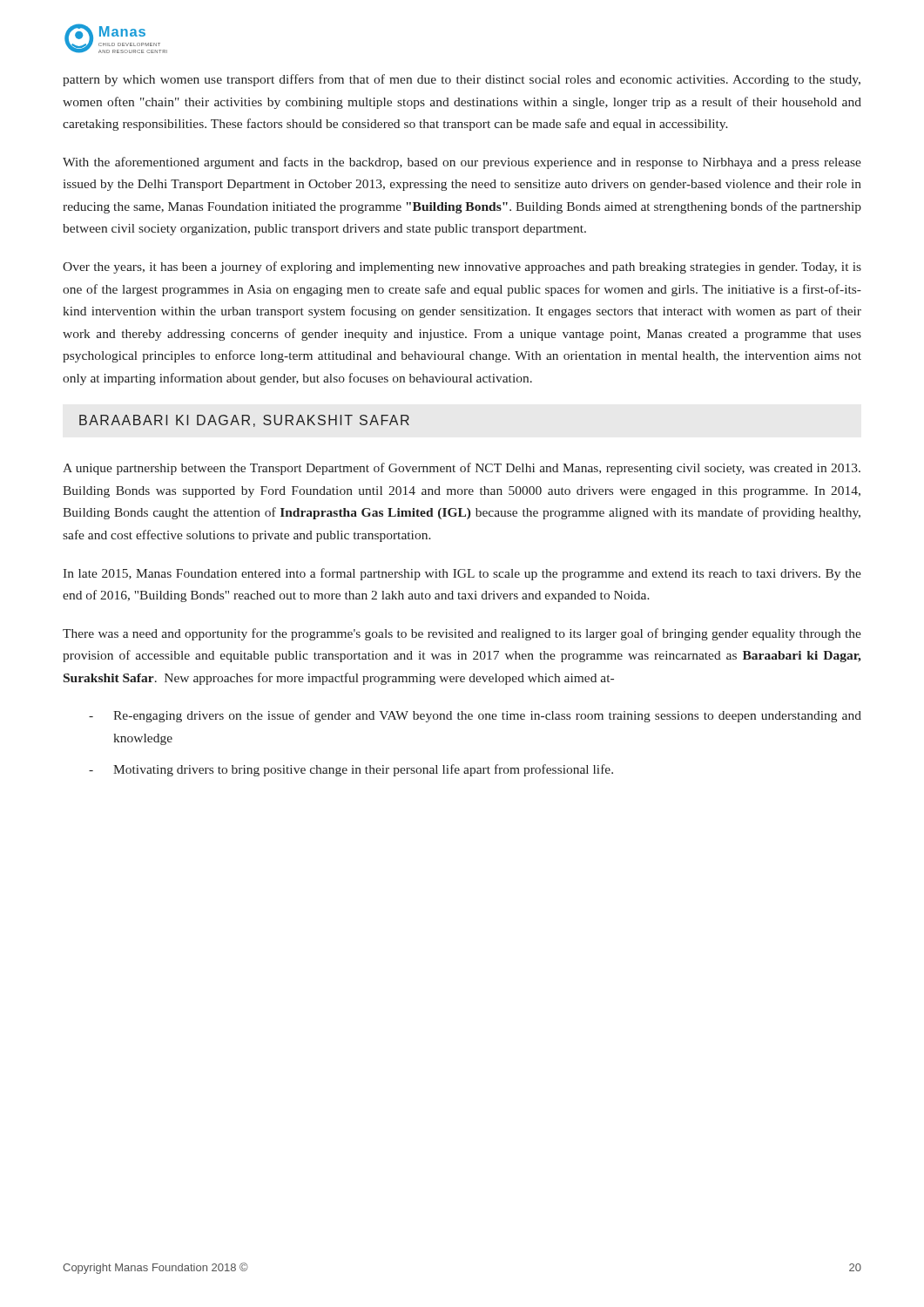Where does it say "BARAABARI KI DAGAR, SURAKSHIT SAFAR"?

click(x=245, y=421)
